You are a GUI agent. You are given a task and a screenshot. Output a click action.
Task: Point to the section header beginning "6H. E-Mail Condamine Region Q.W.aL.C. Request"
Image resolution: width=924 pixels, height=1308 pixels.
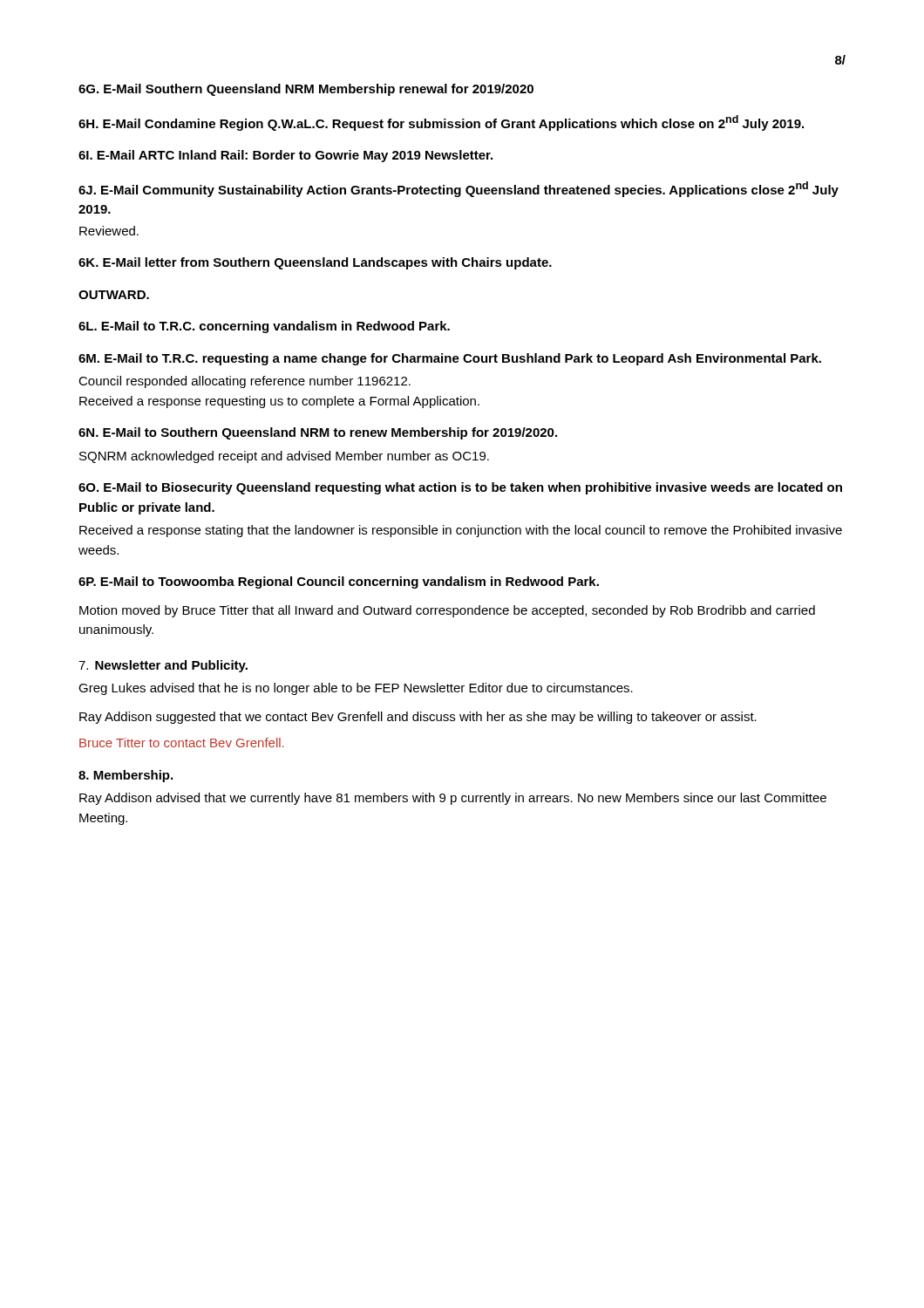(x=442, y=122)
